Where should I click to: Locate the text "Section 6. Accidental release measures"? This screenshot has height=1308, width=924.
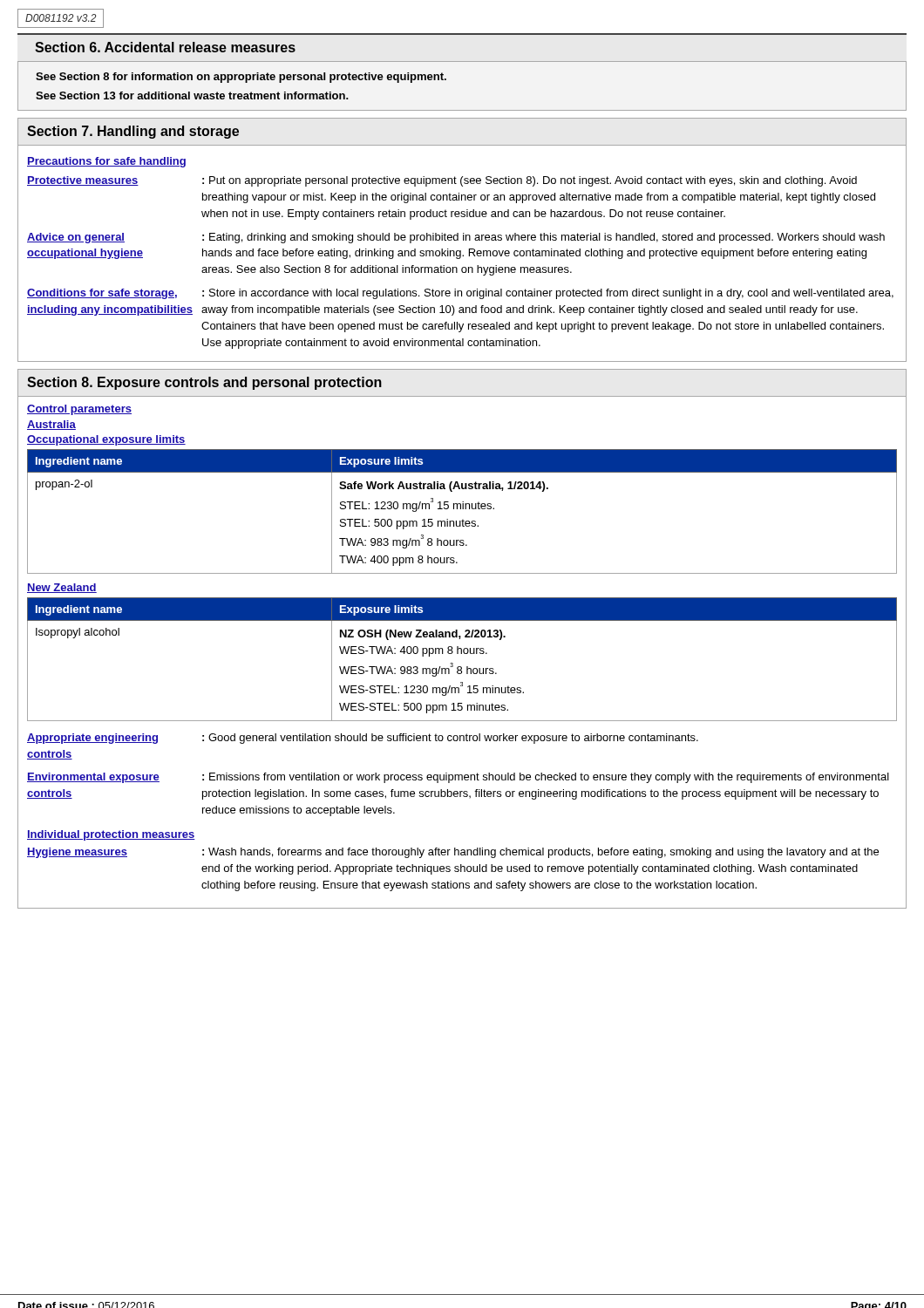coord(165,47)
